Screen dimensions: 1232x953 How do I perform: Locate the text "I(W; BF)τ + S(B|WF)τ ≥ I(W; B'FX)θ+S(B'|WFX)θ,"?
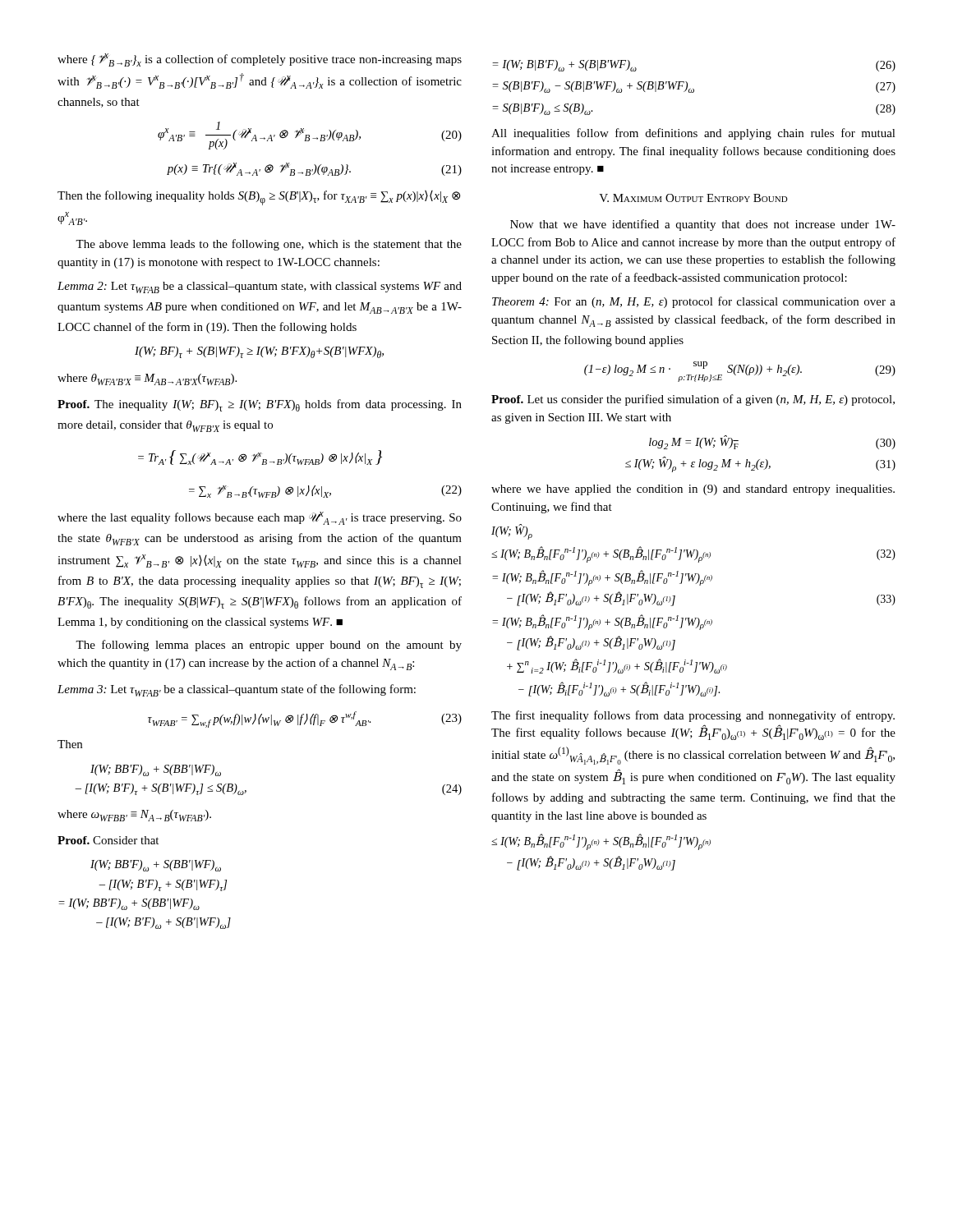tap(260, 353)
